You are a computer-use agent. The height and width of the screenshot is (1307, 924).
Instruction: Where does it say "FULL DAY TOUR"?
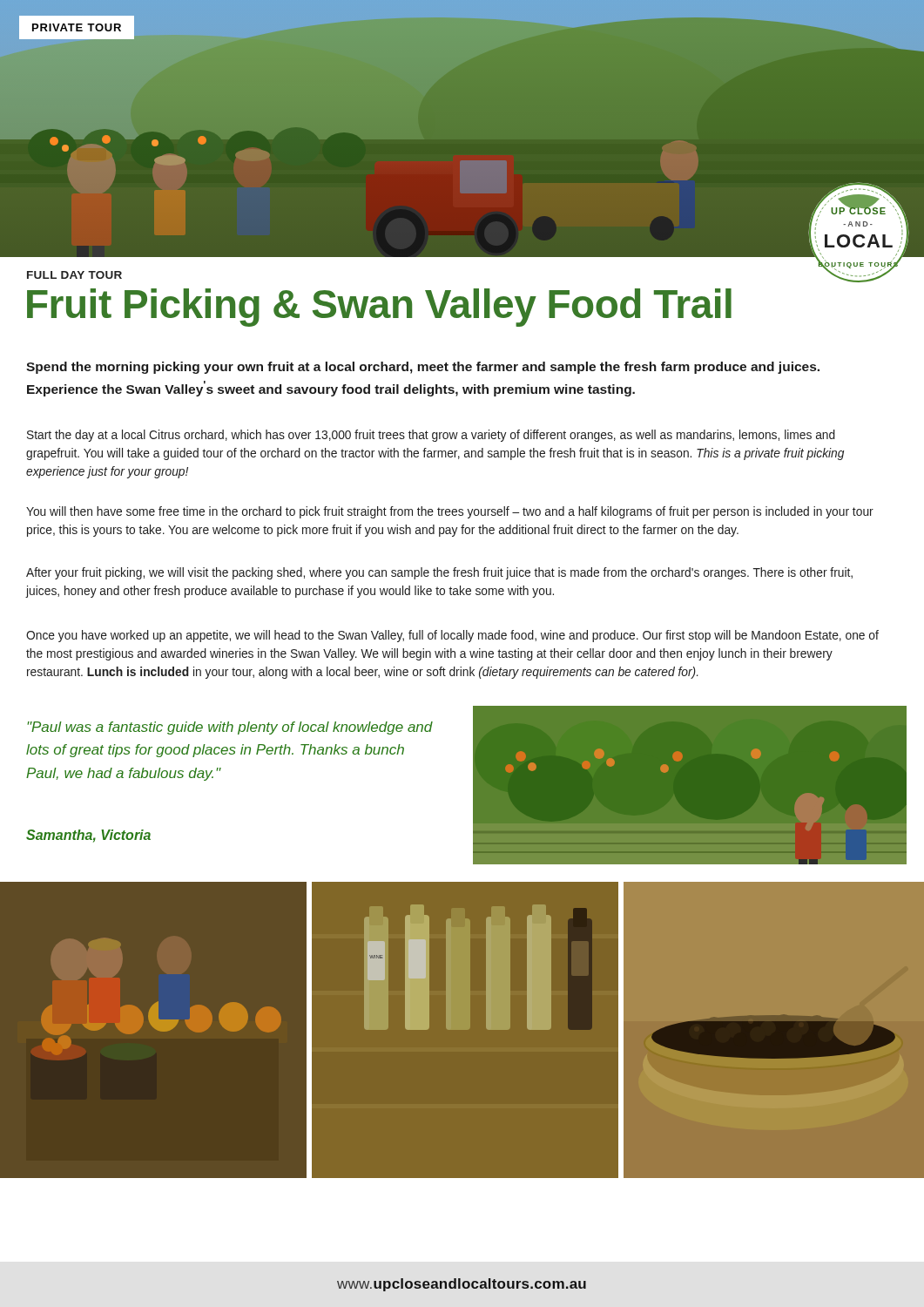coord(74,275)
